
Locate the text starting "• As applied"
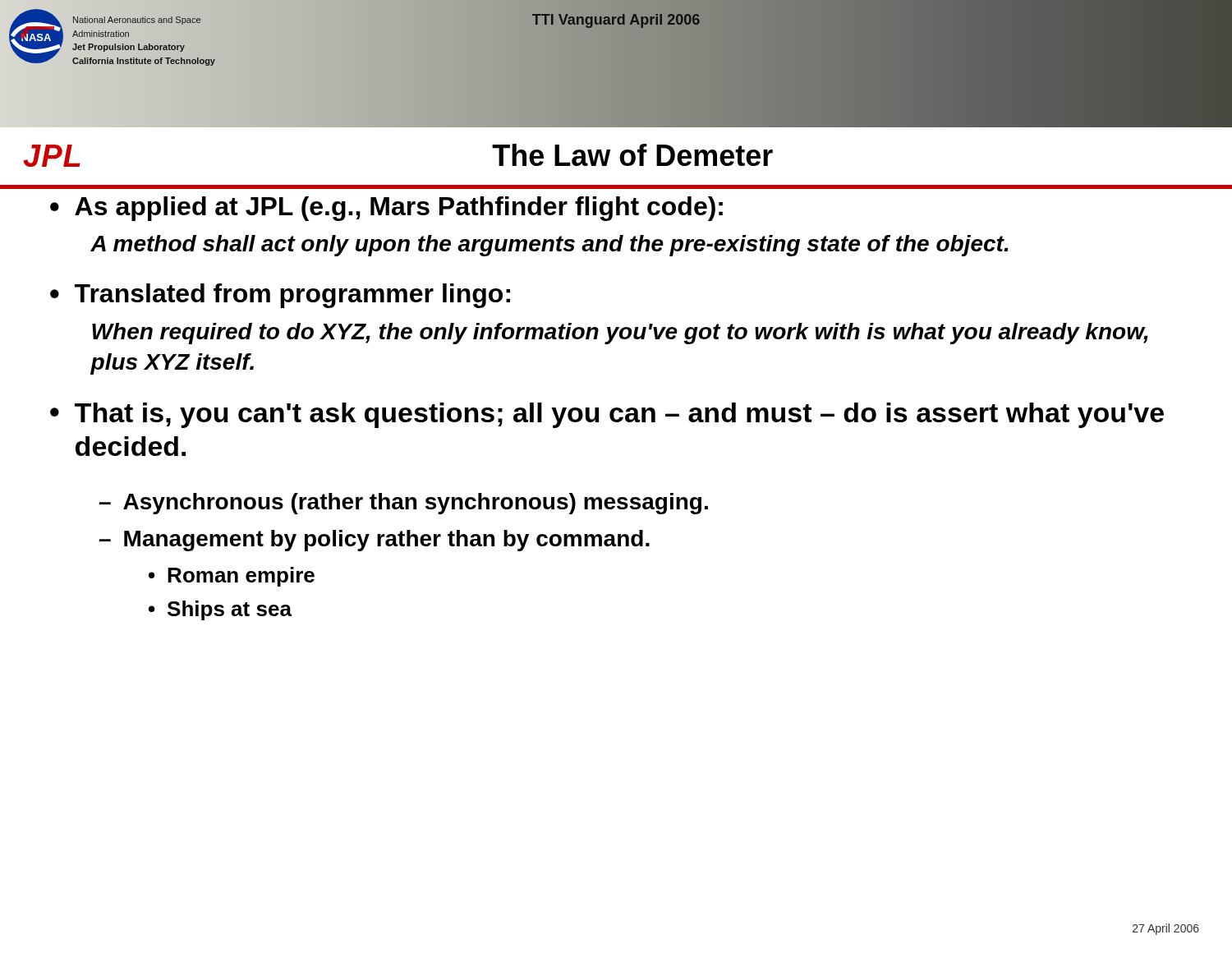(x=616, y=225)
